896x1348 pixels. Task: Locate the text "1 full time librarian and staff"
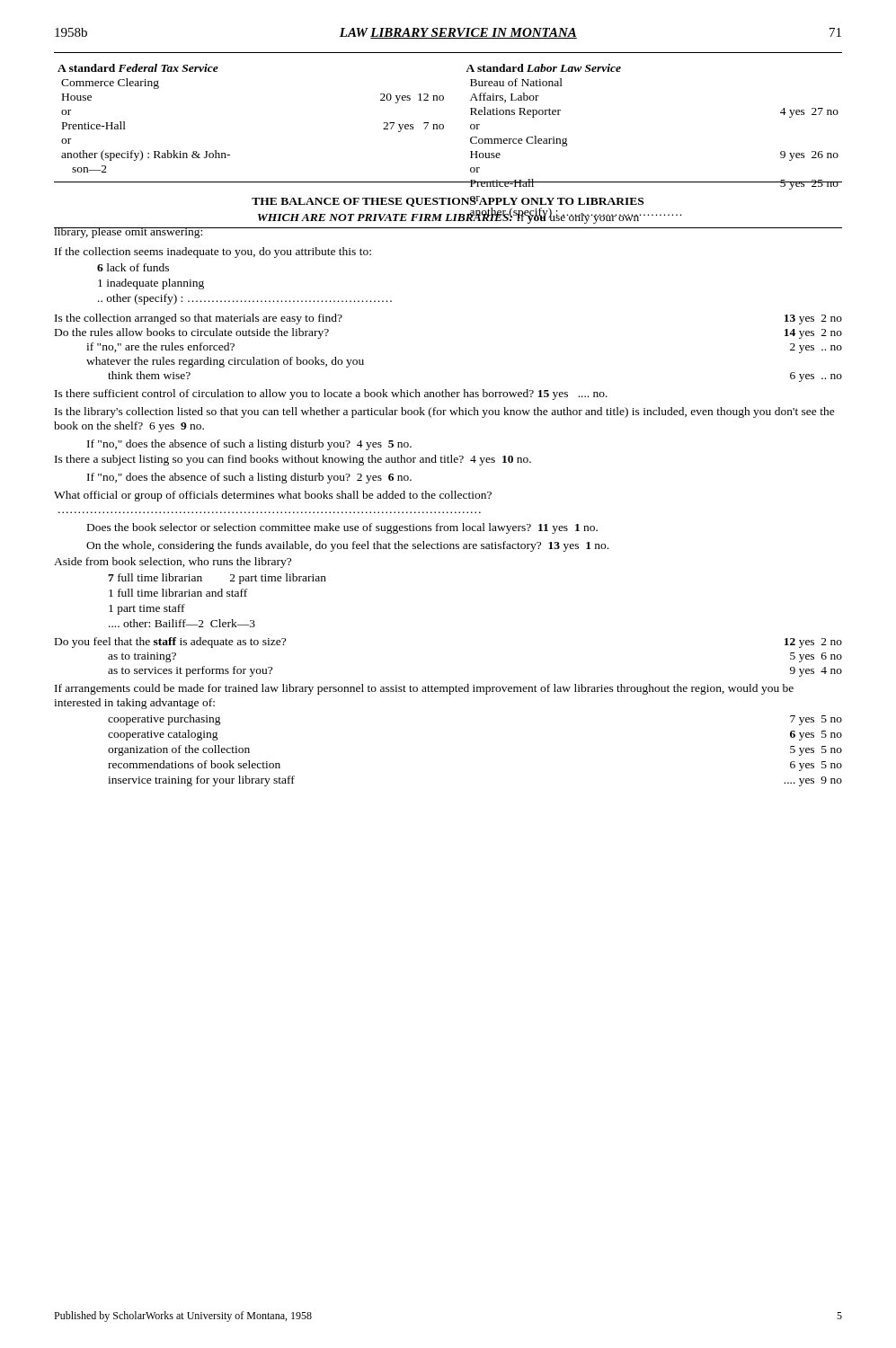click(x=178, y=593)
